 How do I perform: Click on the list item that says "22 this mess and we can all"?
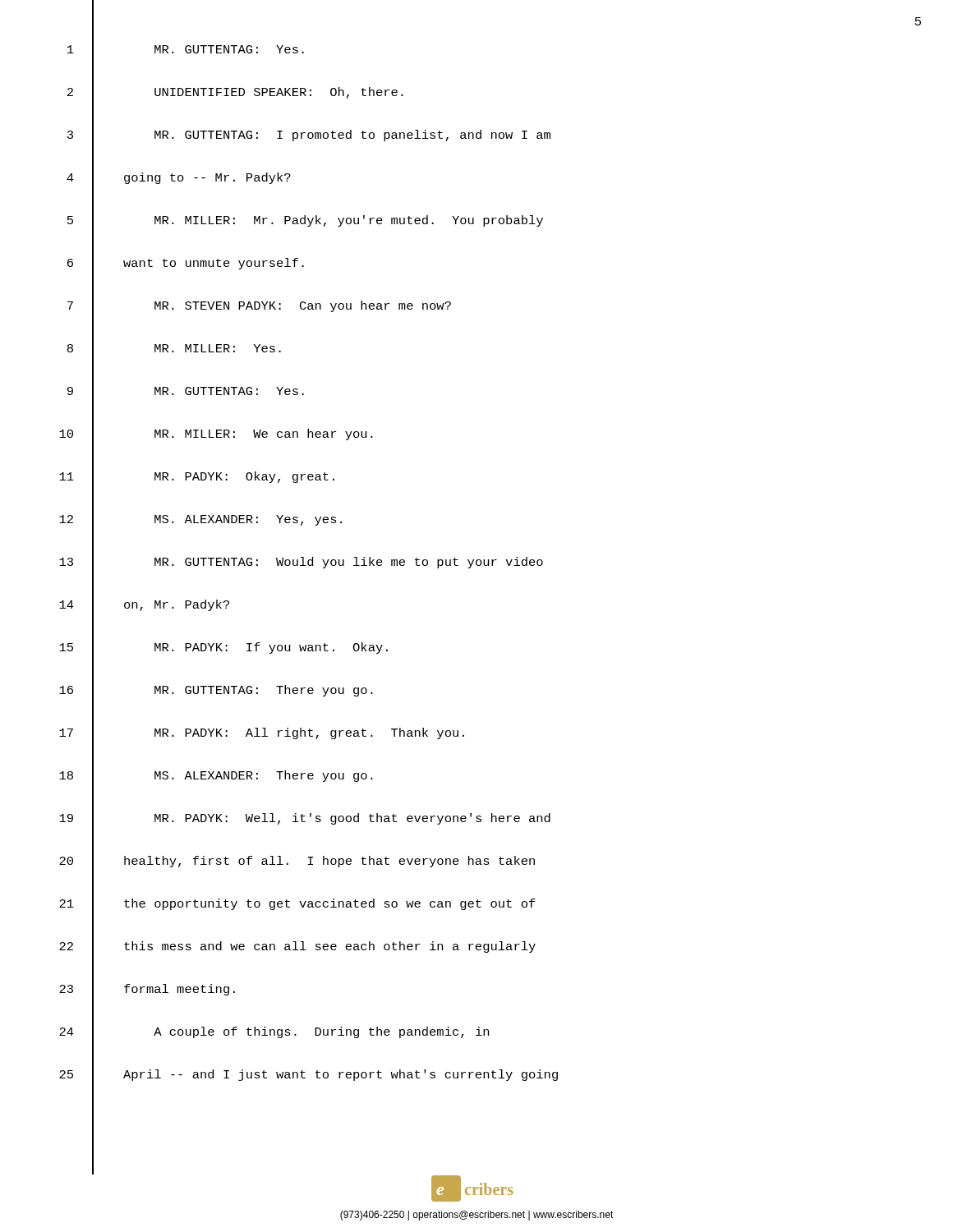pyautogui.click(x=460, y=947)
